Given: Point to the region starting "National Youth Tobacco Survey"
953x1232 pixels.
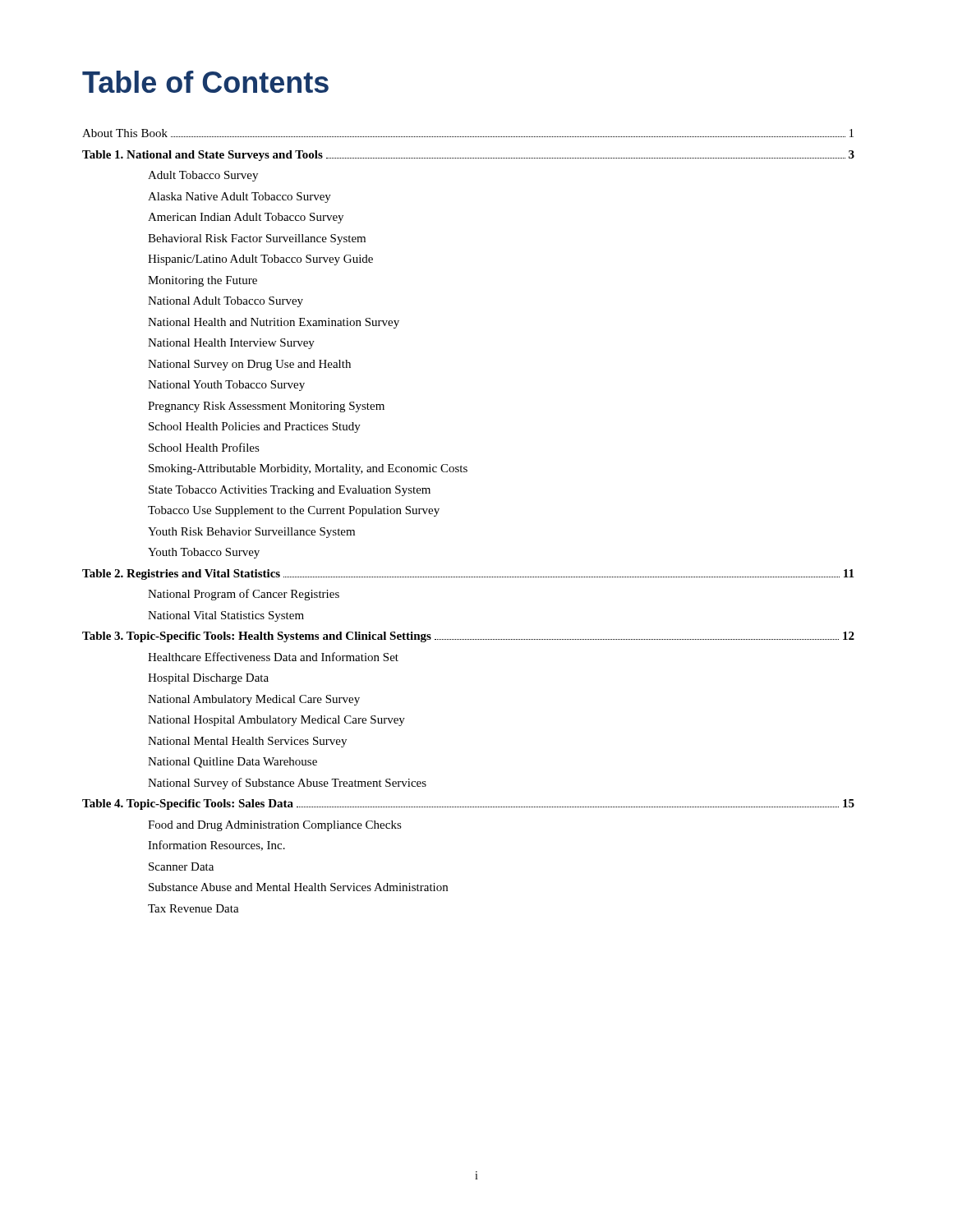Looking at the screenshot, I should pos(226,386).
